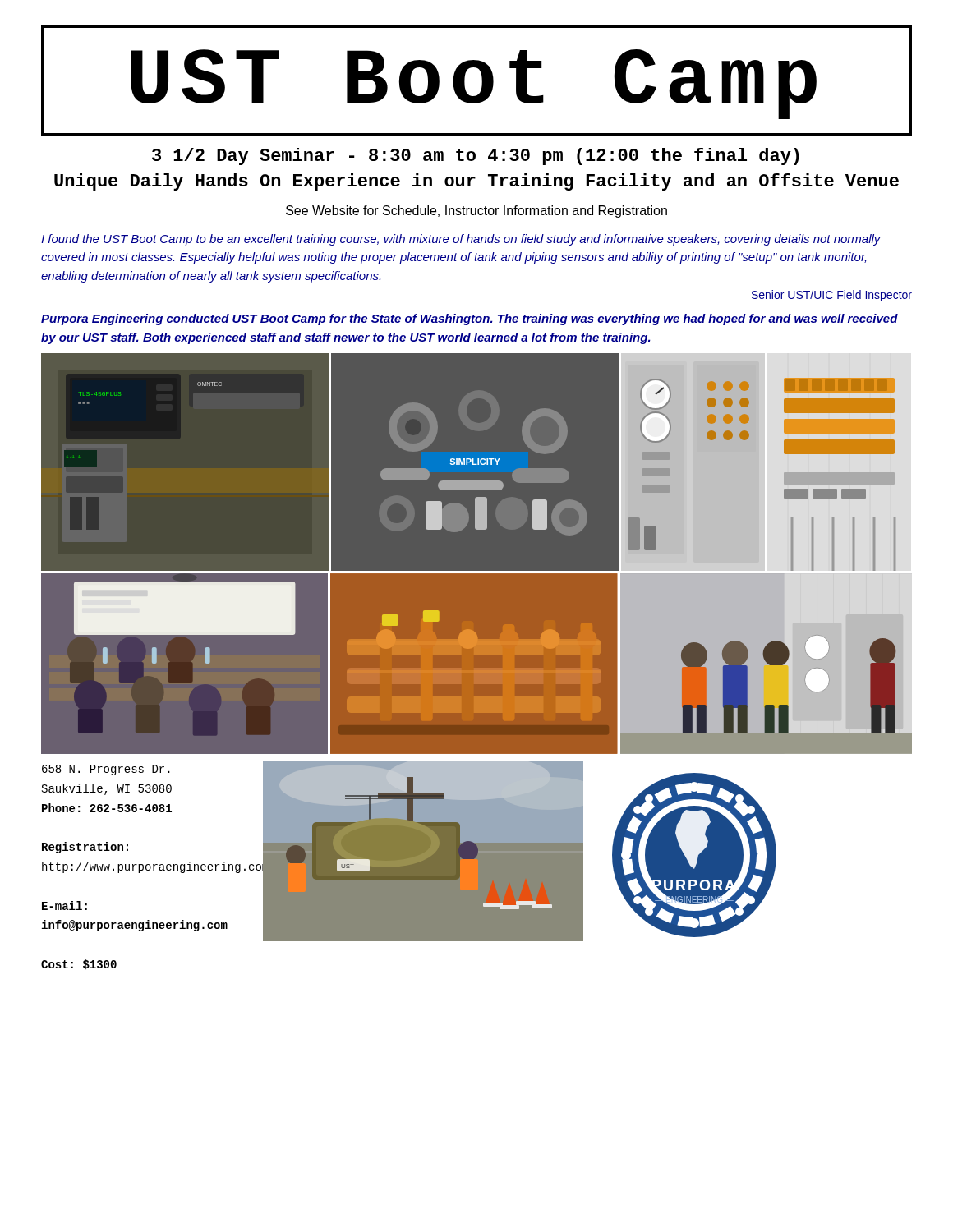Find the region starting "Senior UST/UIC Field Inspector"
This screenshot has width=953, height=1232.
[x=831, y=295]
